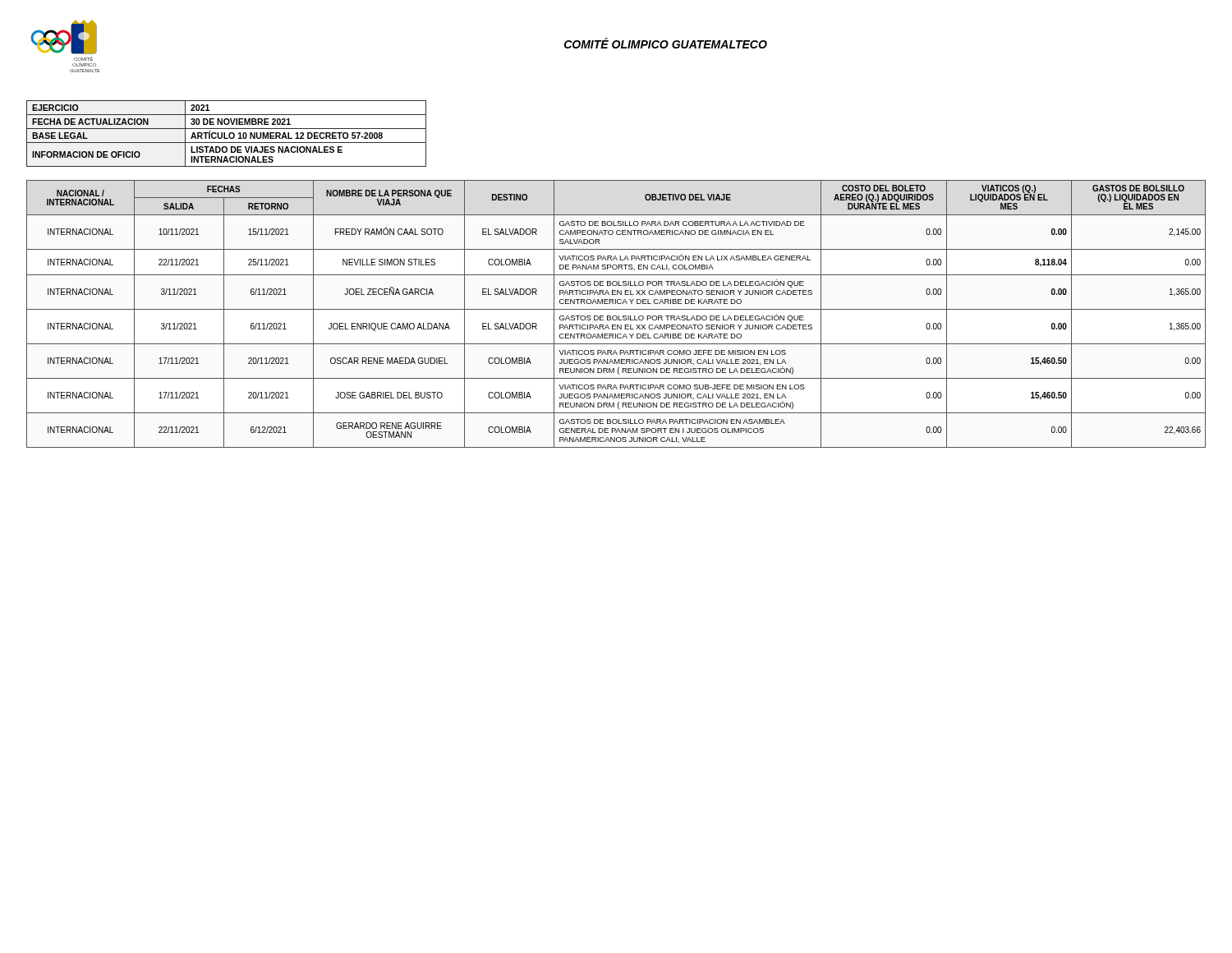Find the table that mentions "GASTO DE BOLSILLO PARA"
1232x953 pixels.
point(616,314)
